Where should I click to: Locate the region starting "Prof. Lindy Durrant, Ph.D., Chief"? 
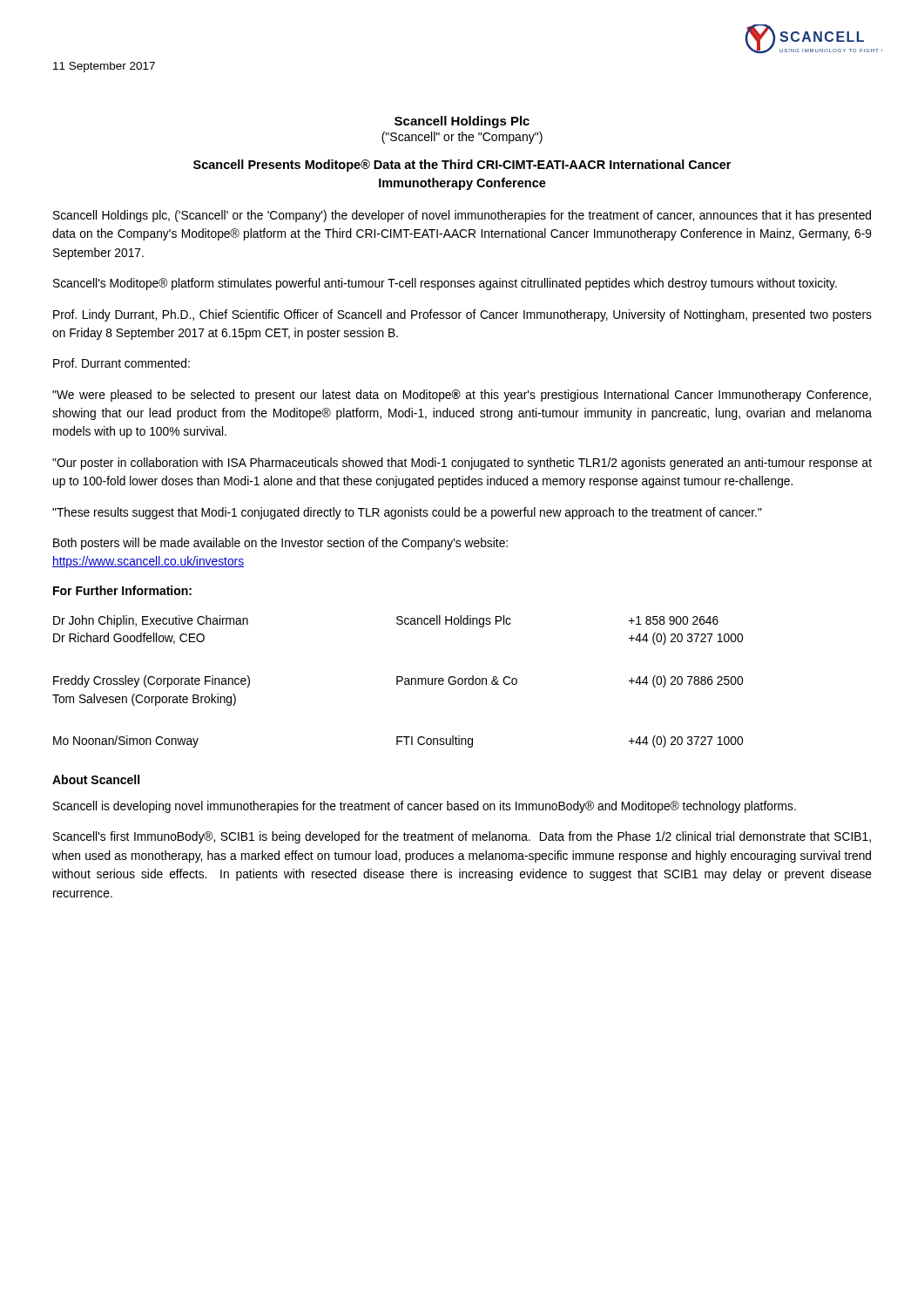462,324
